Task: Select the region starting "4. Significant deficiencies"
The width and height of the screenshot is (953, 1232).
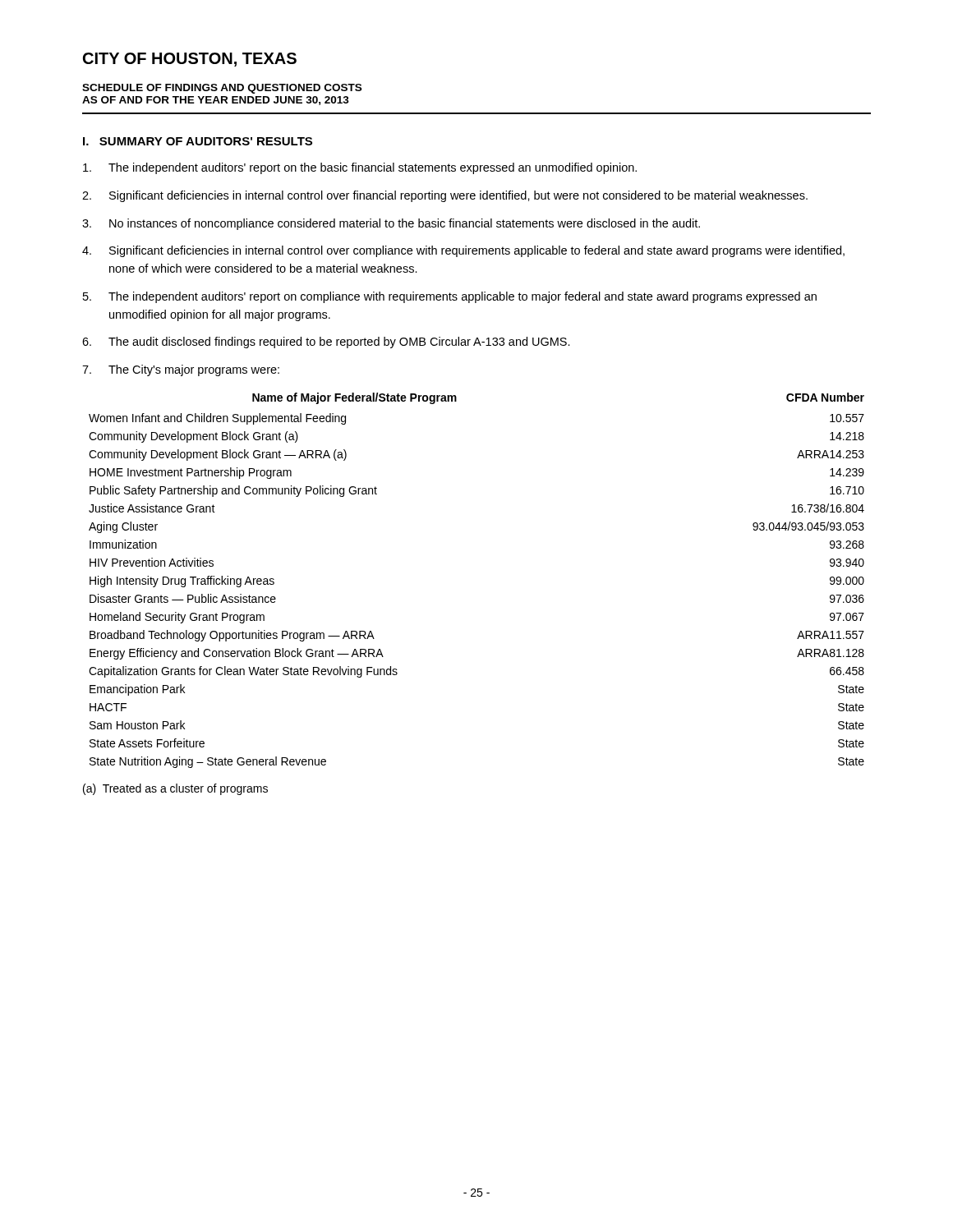Action: (x=476, y=260)
